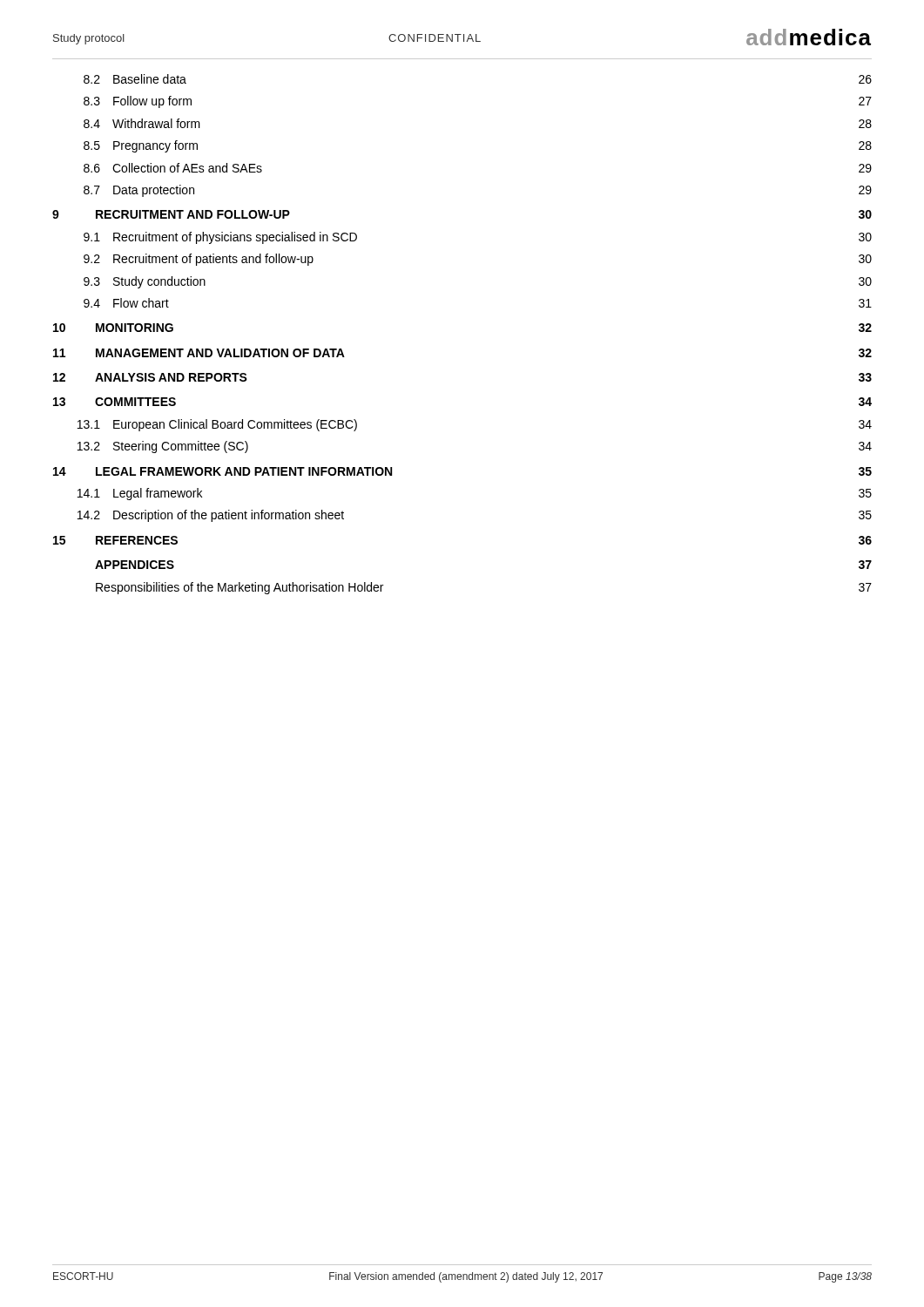Image resolution: width=924 pixels, height=1307 pixels.
Task: Locate the list item containing "13 COMMITTEES 34"
Action: pyautogui.click(x=128, y=401)
